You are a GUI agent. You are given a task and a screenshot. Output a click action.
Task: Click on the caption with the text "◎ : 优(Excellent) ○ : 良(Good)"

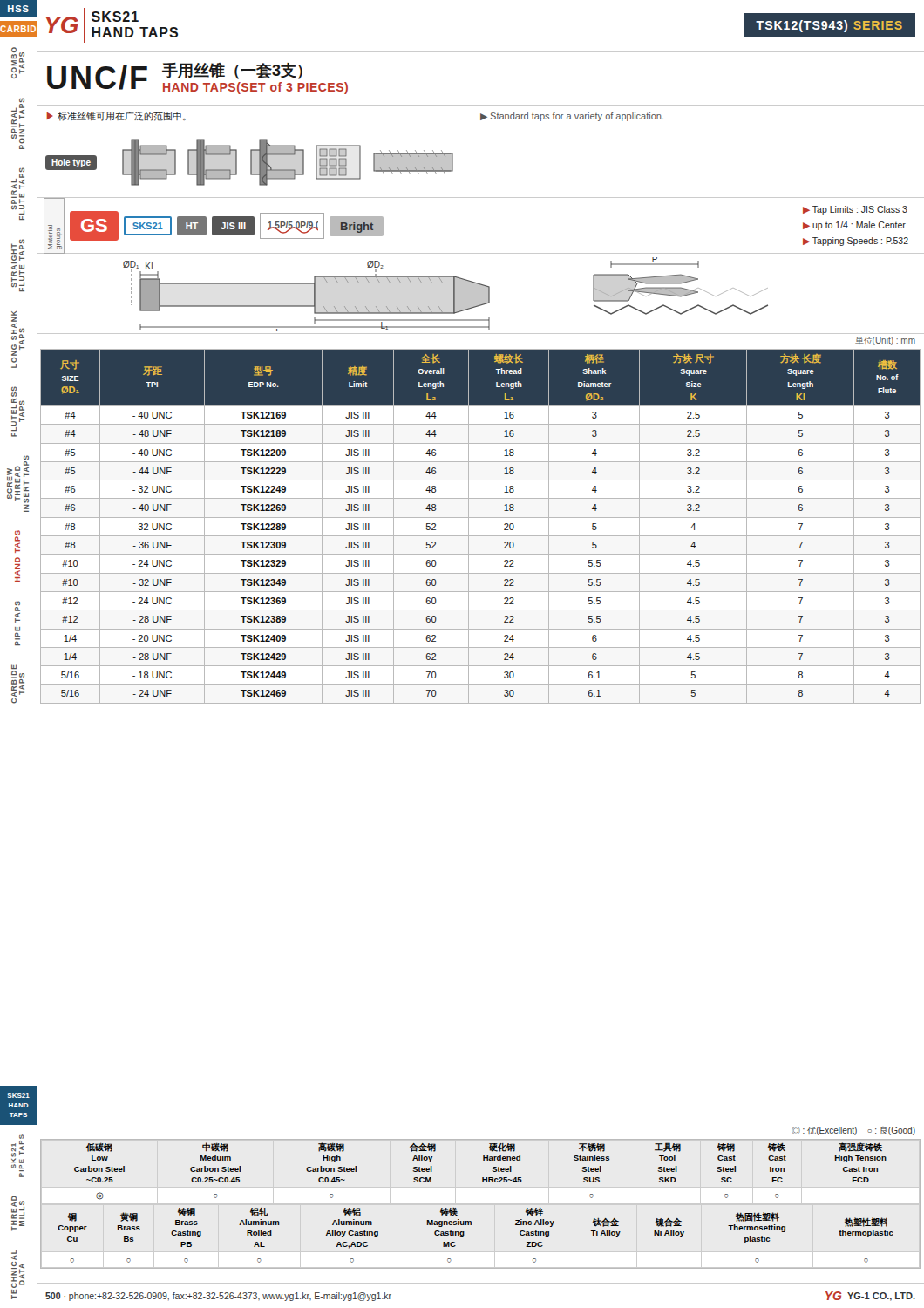(853, 1131)
